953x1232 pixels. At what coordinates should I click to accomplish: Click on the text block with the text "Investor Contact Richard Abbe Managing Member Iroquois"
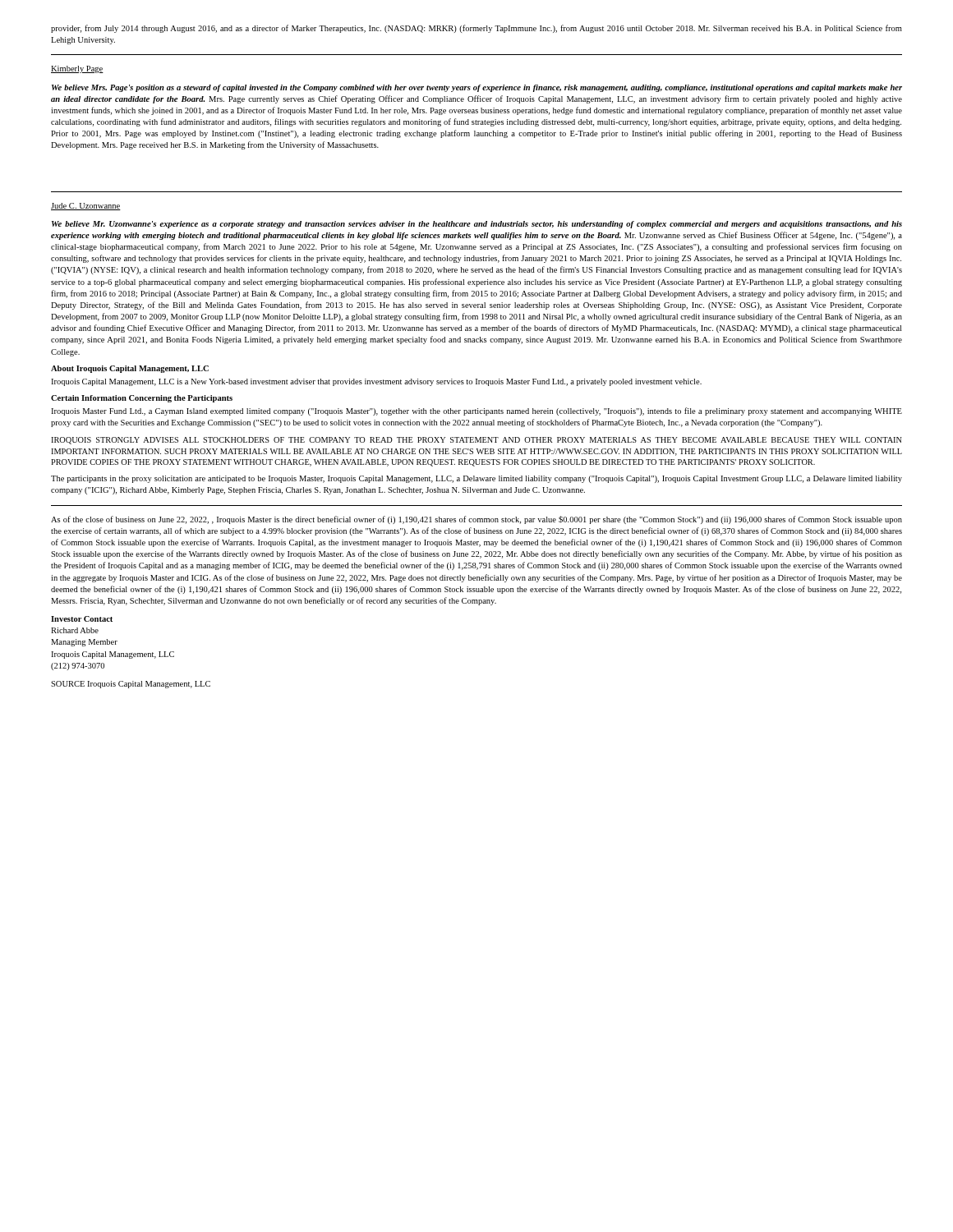(82, 619)
